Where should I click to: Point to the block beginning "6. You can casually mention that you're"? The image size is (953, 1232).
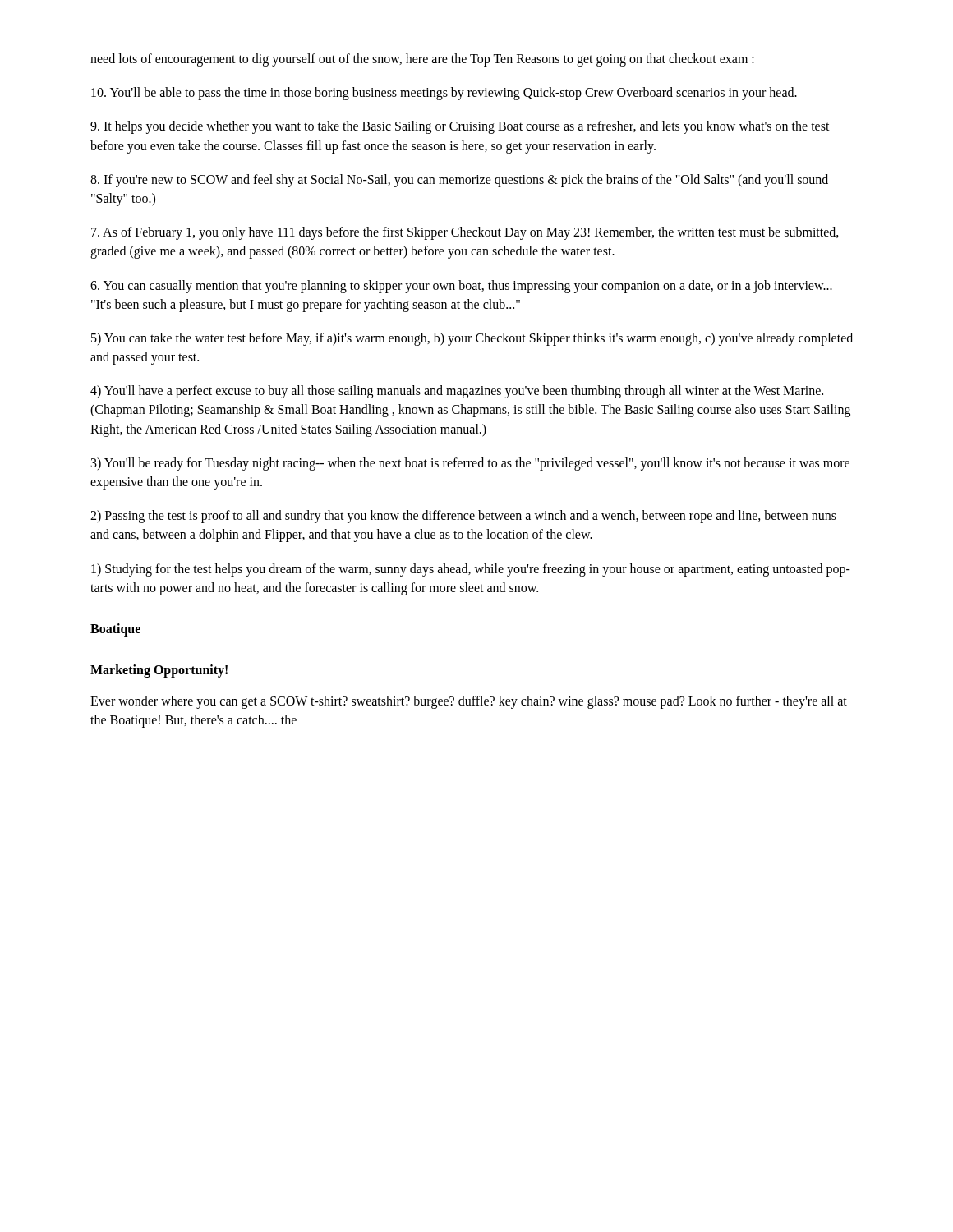pyautogui.click(x=461, y=295)
